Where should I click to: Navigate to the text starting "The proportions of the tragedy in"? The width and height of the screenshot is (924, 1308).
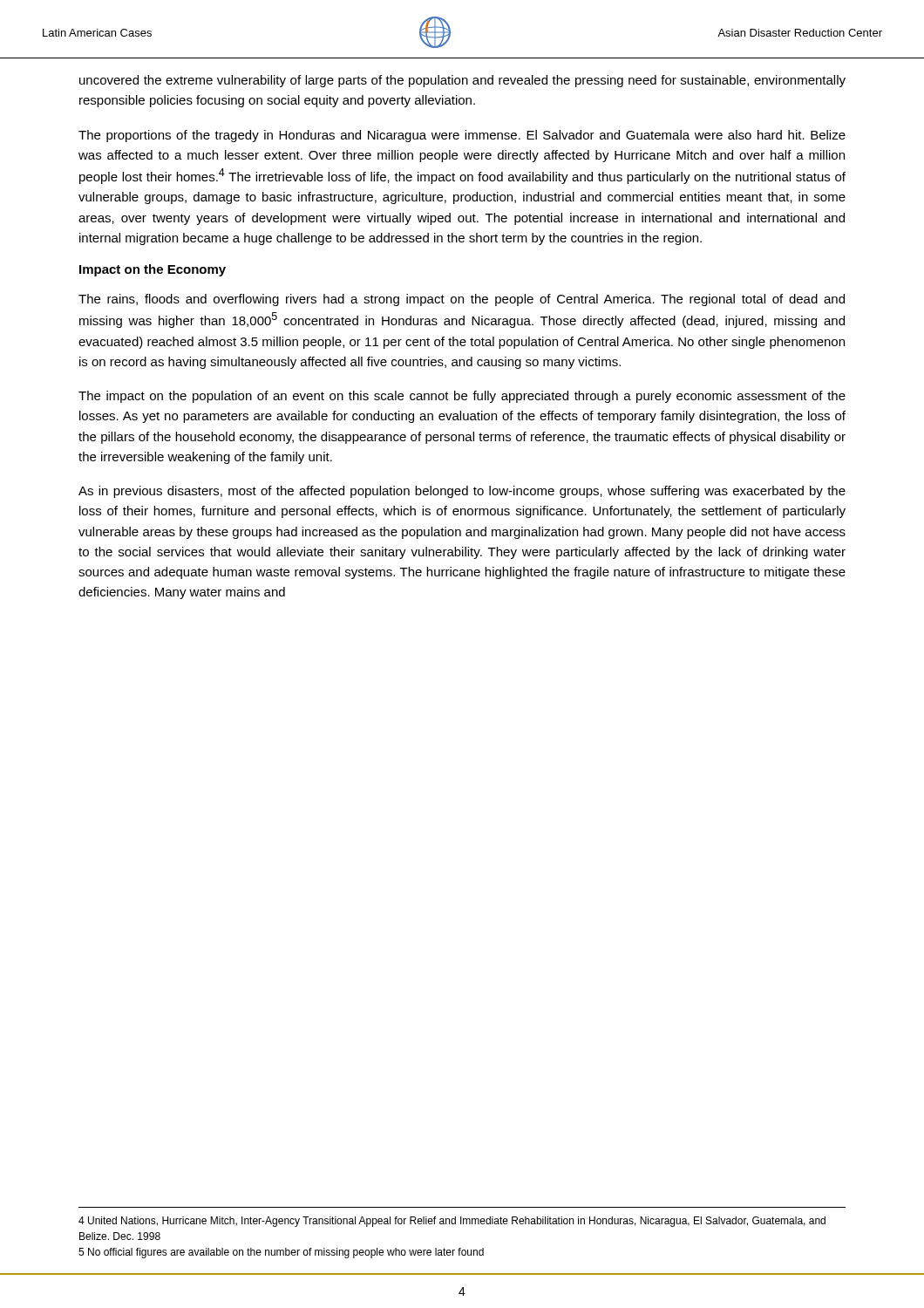click(462, 186)
